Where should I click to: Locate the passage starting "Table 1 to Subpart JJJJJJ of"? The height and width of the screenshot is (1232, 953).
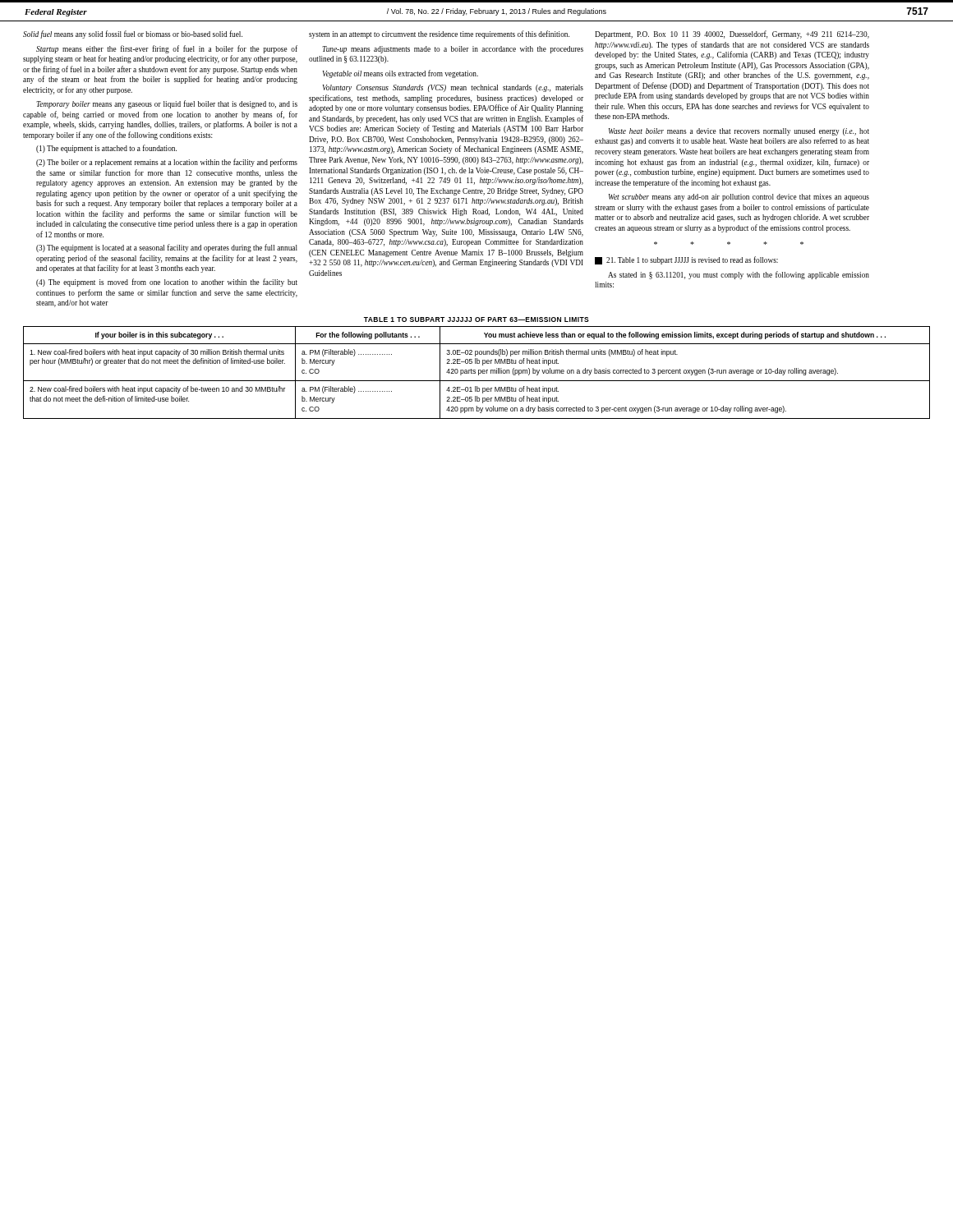pyautogui.click(x=476, y=319)
